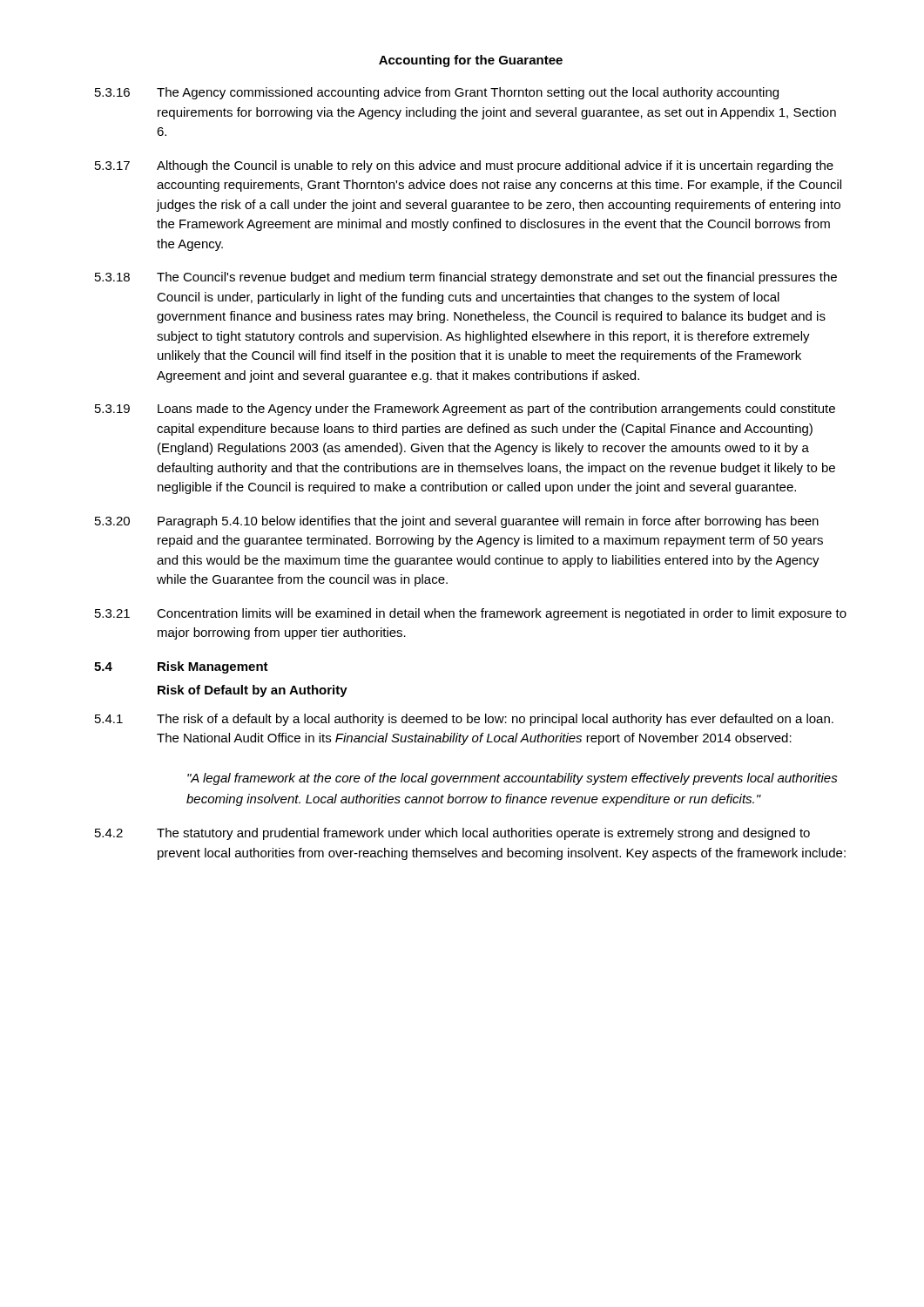Locate the text block that says "3.21 Concentration limits will be examined in"
This screenshot has height=1307, width=924.
(x=471, y=623)
